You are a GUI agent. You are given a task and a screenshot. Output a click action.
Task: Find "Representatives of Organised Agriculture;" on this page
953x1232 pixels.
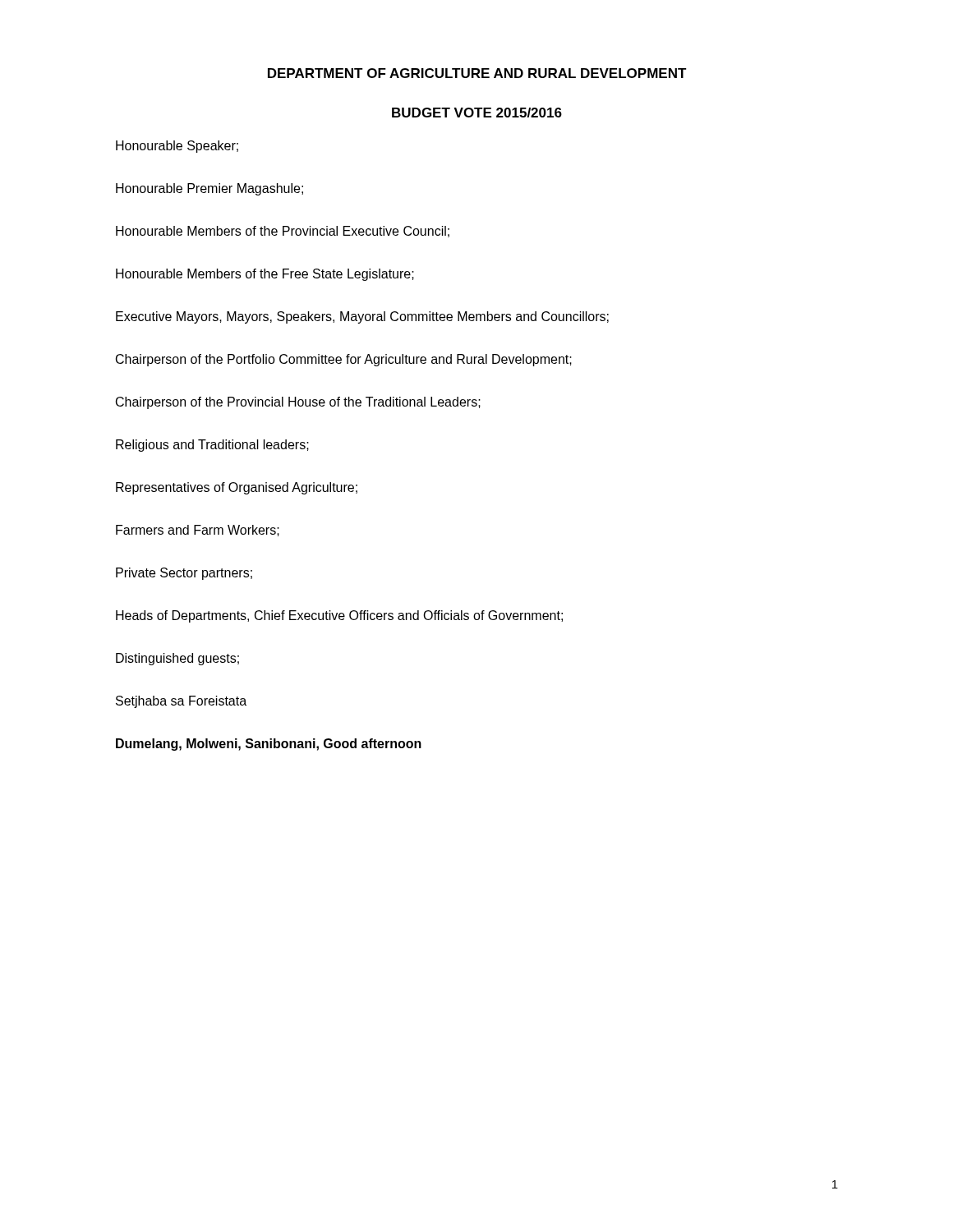(237, 487)
